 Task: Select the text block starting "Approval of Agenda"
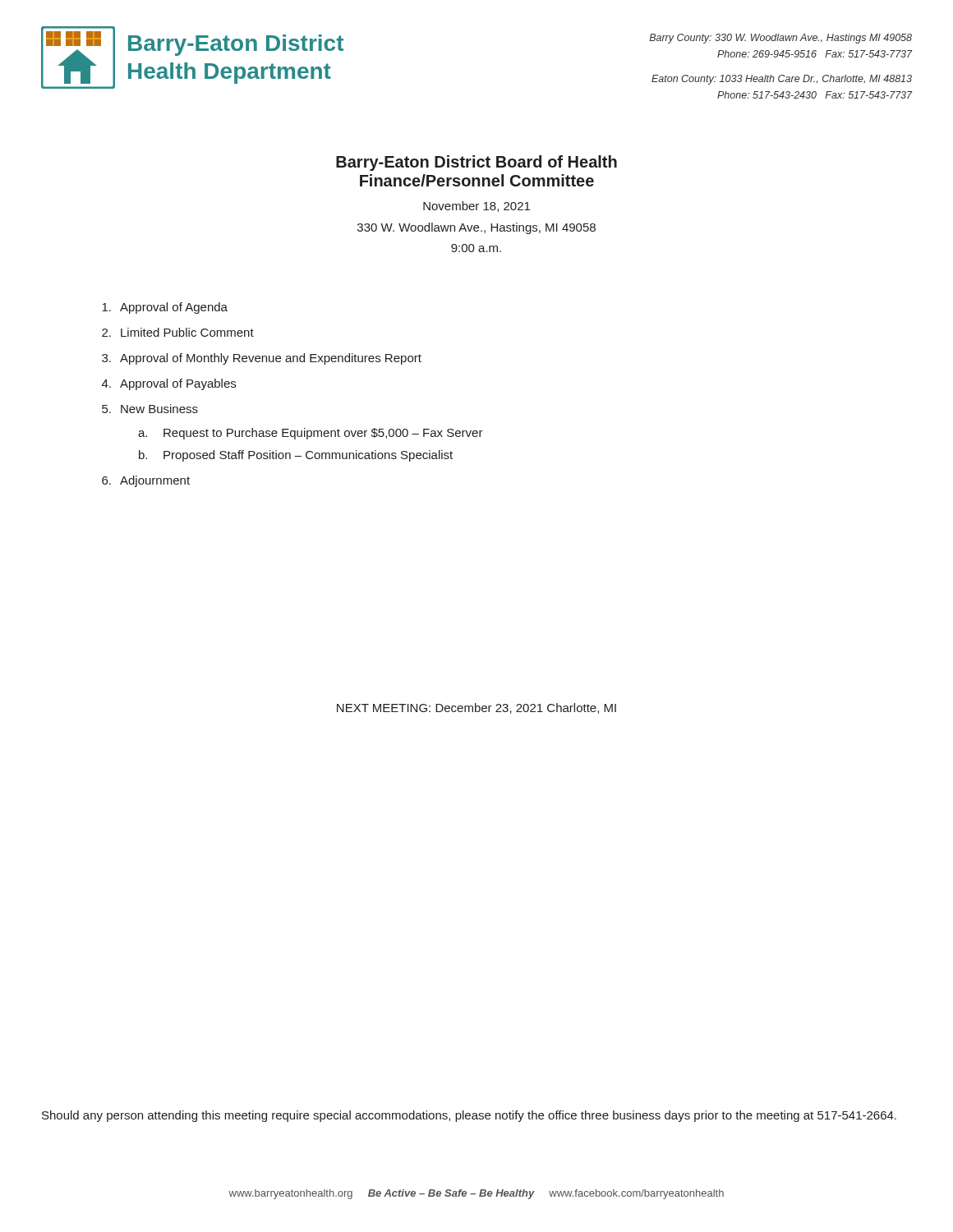(165, 308)
